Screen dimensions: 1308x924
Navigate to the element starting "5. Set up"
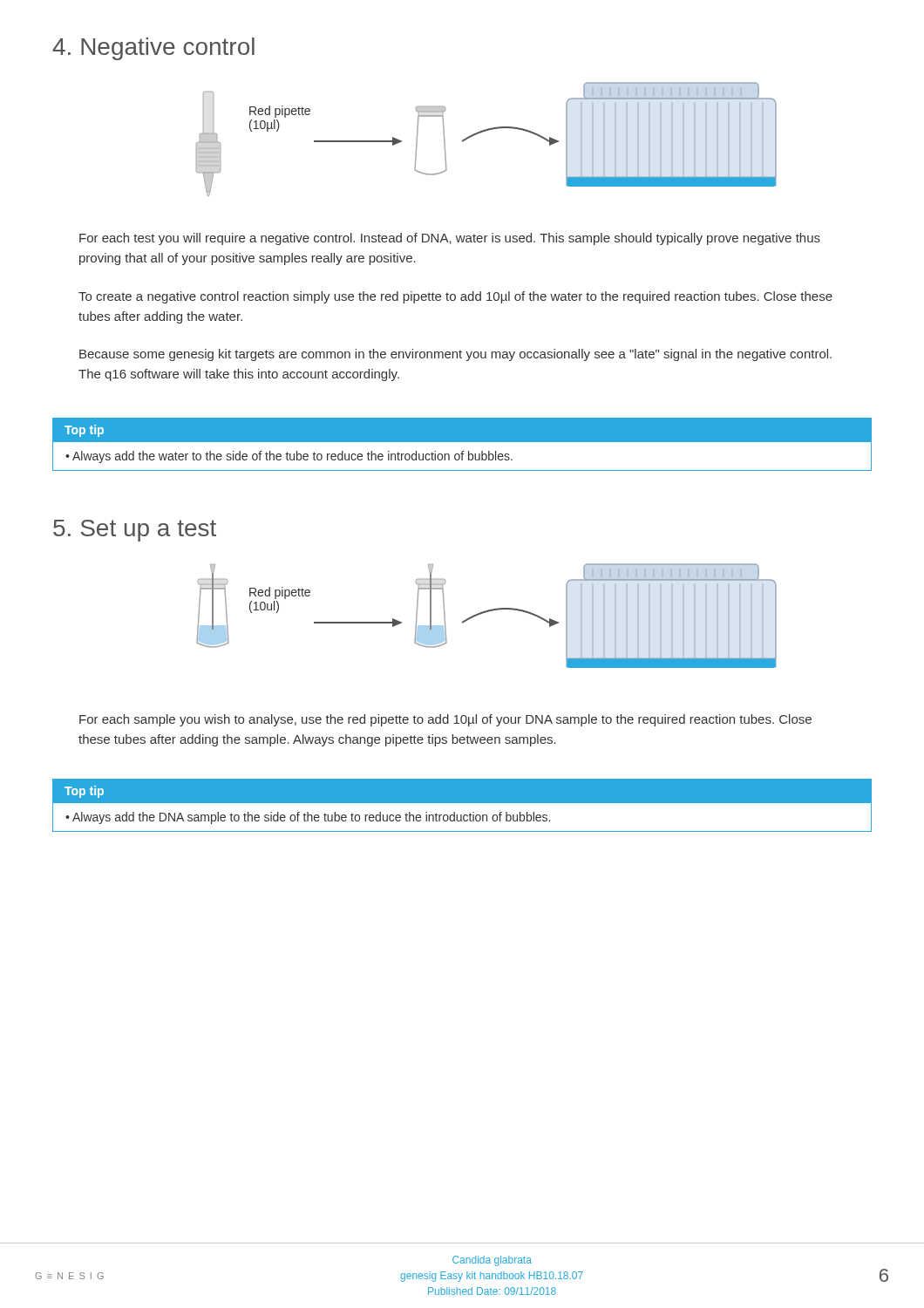coord(134,528)
